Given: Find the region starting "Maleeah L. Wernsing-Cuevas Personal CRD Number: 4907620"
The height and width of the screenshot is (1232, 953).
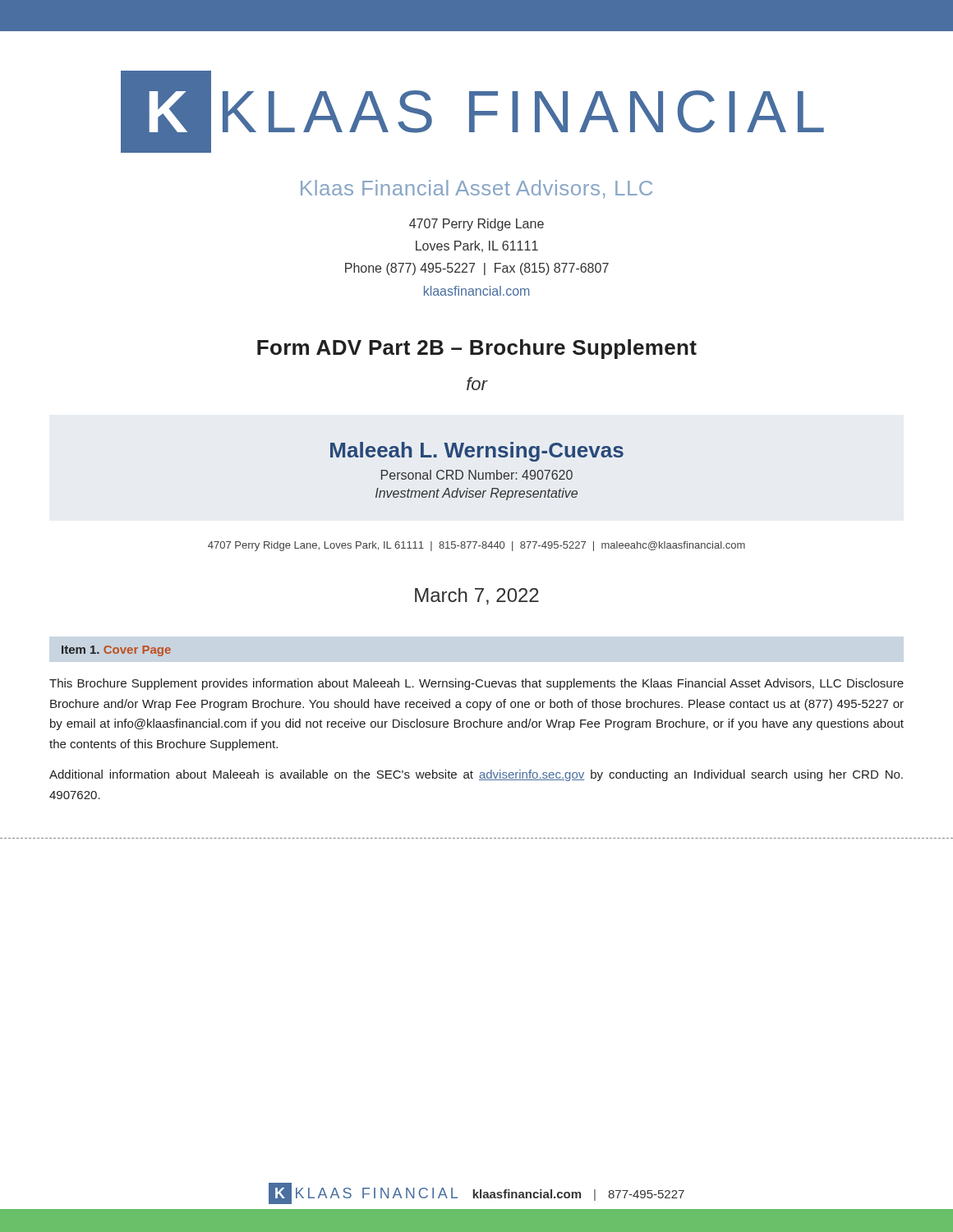Looking at the screenshot, I should (x=476, y=469).
